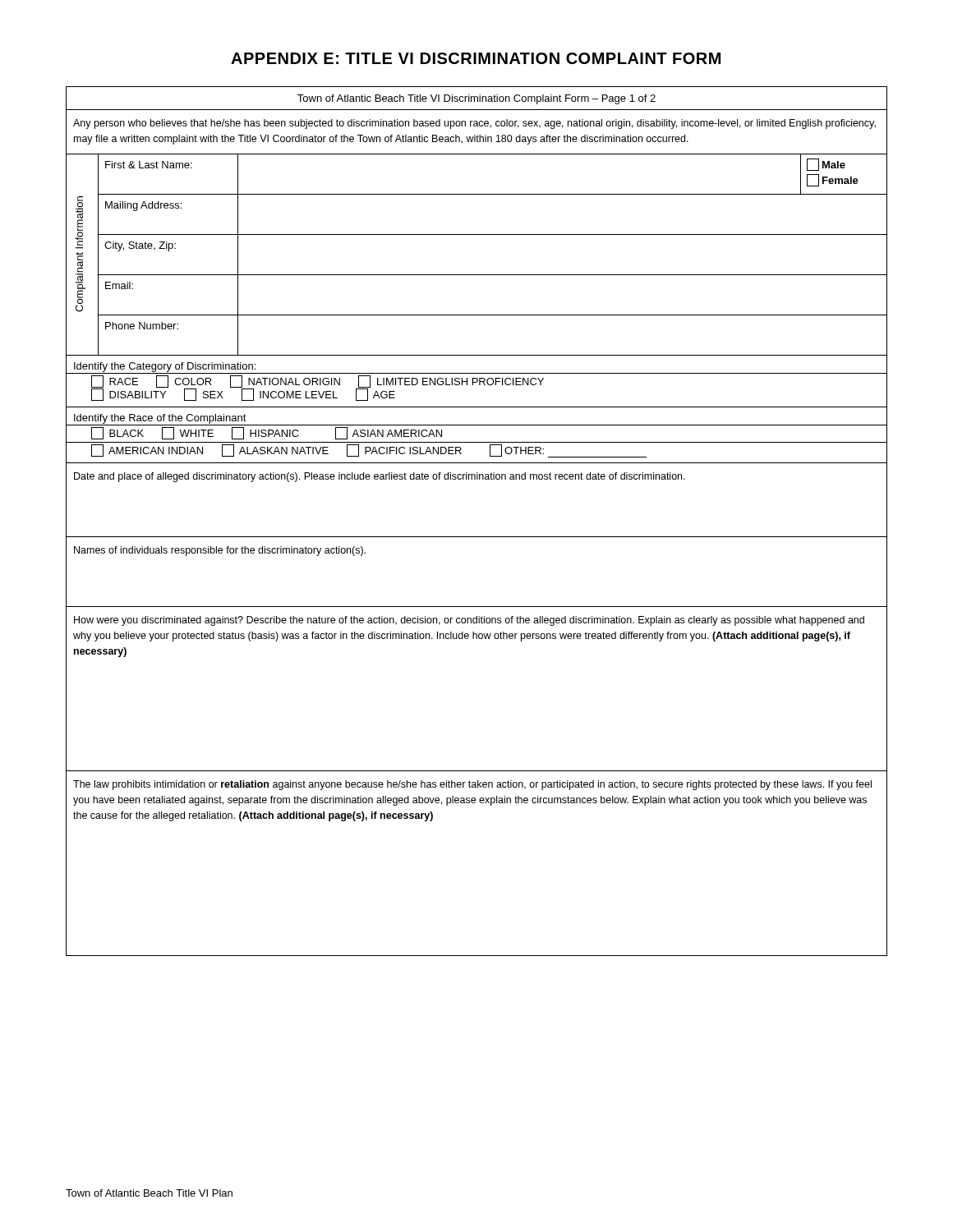
Task: Select the table that reads "First & Last Name:"
Action: pos(476,521)
